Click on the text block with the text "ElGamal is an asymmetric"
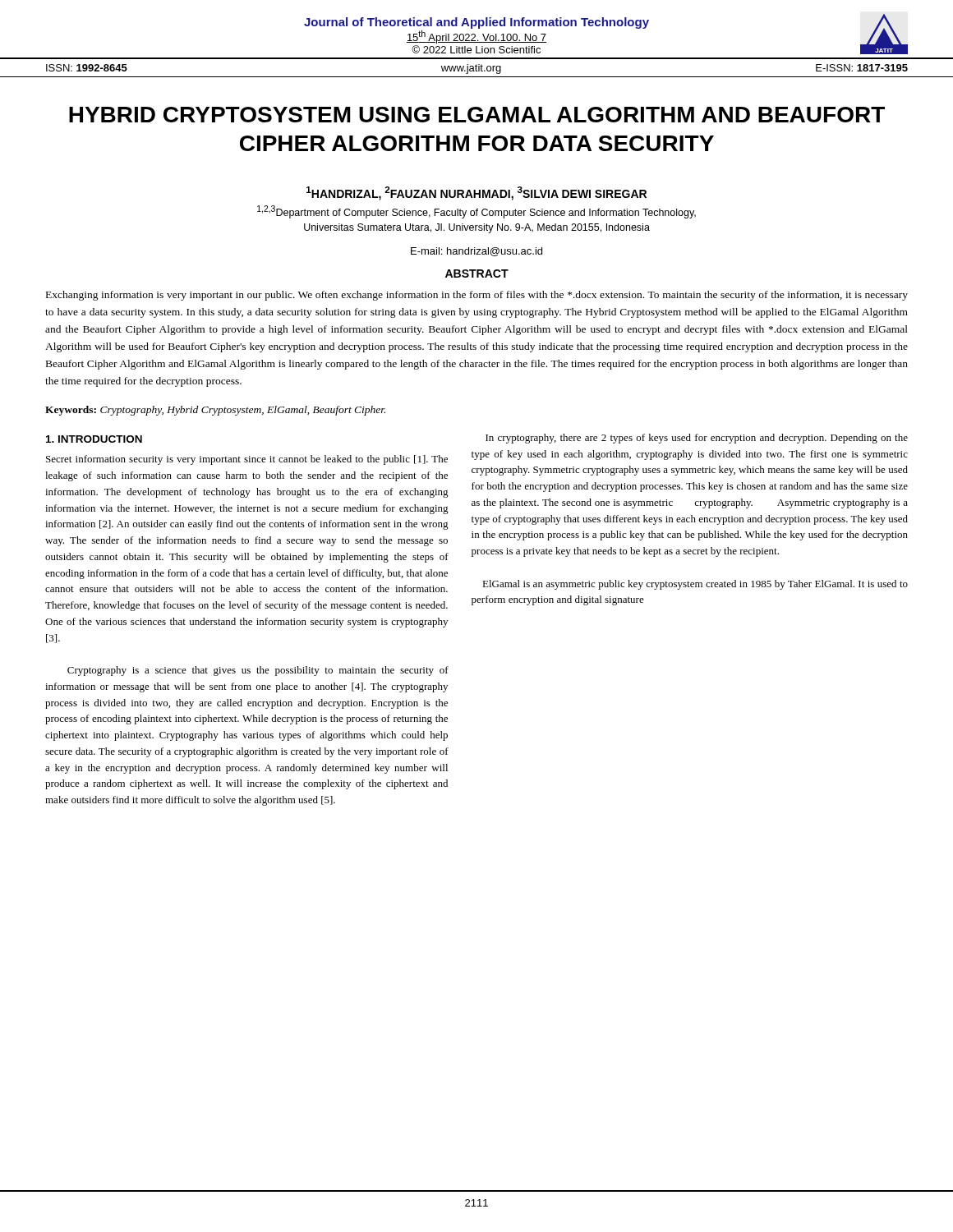 click(690, 591)
